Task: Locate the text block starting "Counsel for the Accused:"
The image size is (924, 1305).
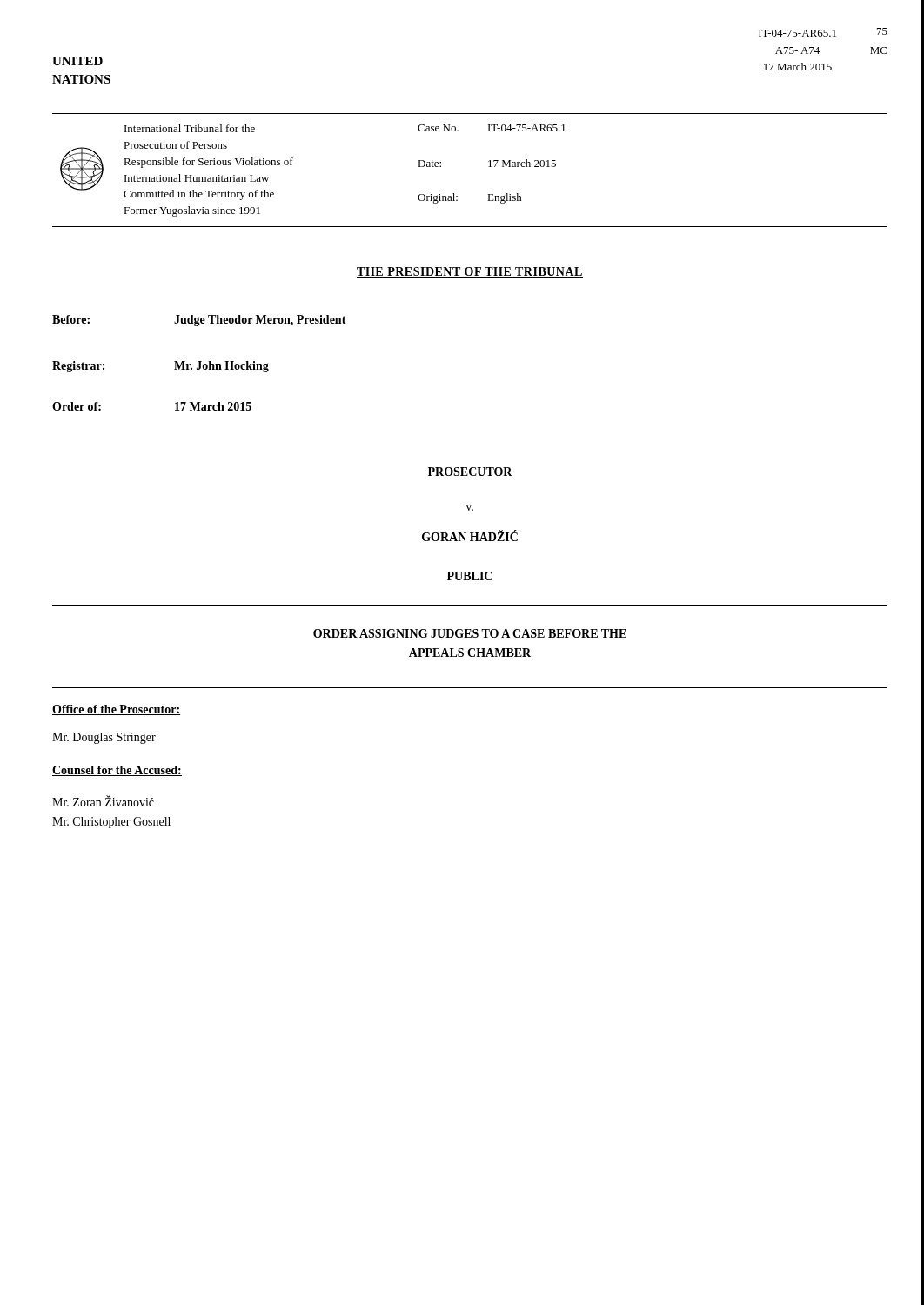Action: [x=117, y=770]
